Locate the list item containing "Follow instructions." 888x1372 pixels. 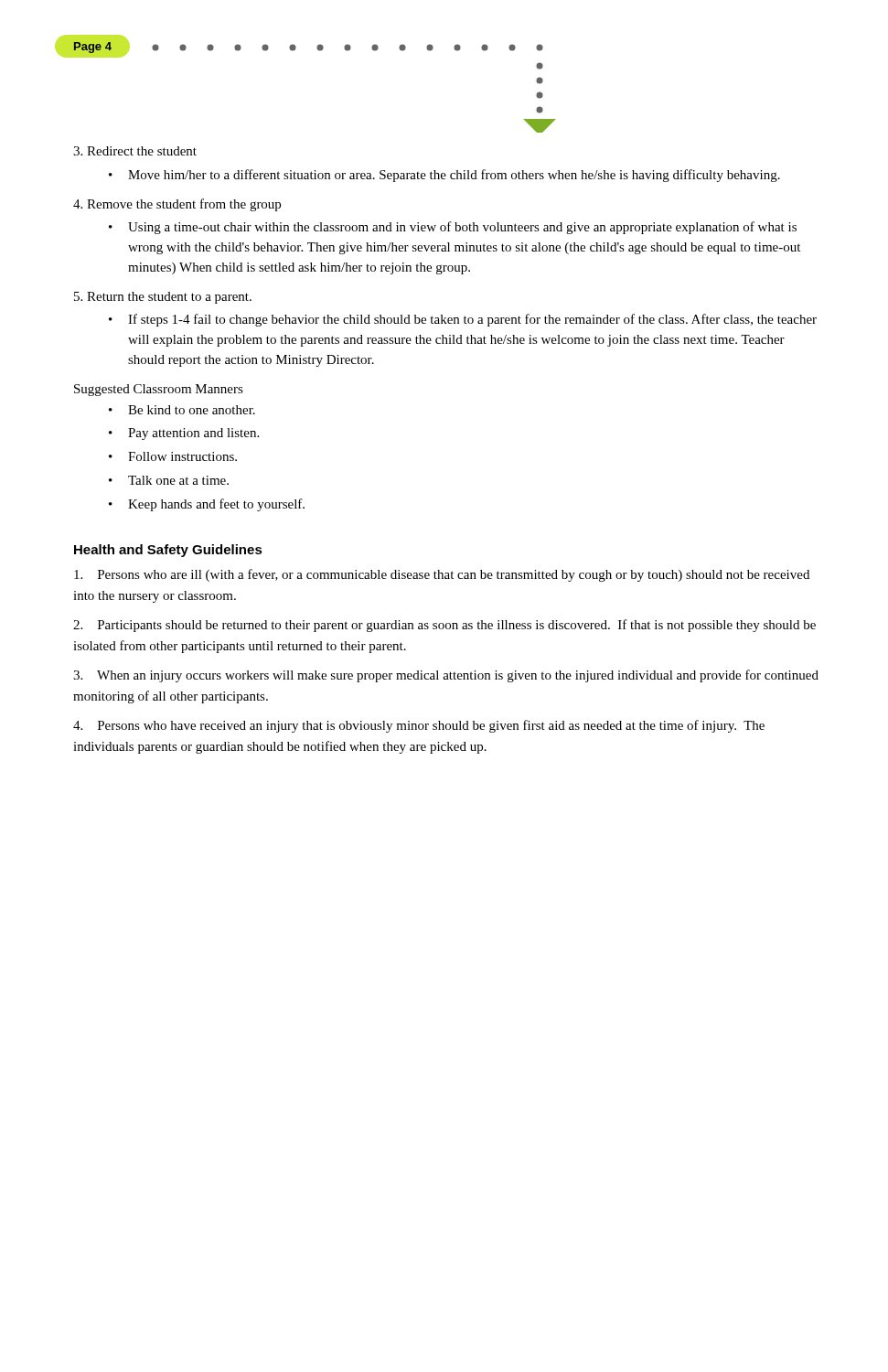click(173, 456)
